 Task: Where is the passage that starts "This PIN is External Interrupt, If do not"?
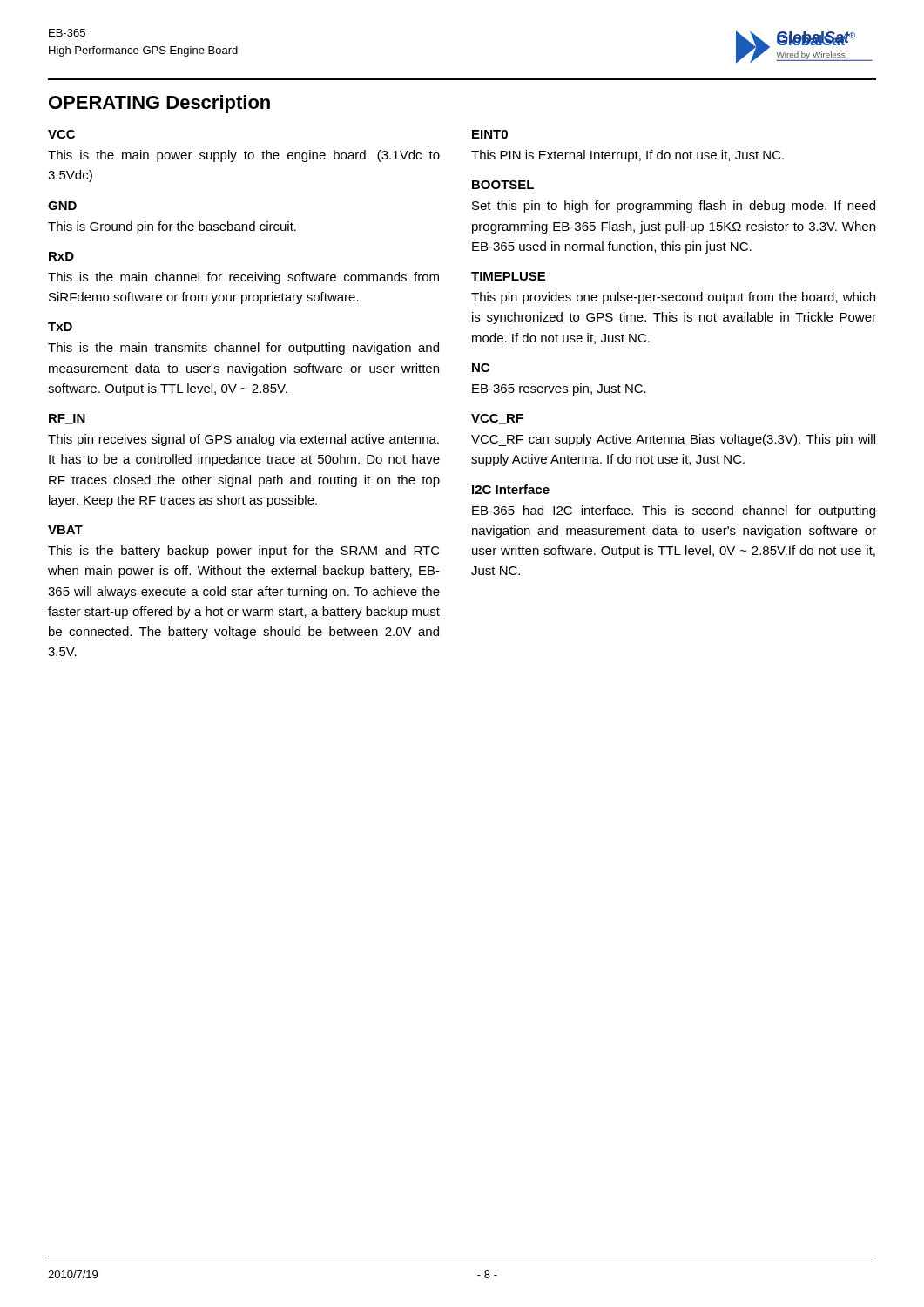click(x=628, y=155)
